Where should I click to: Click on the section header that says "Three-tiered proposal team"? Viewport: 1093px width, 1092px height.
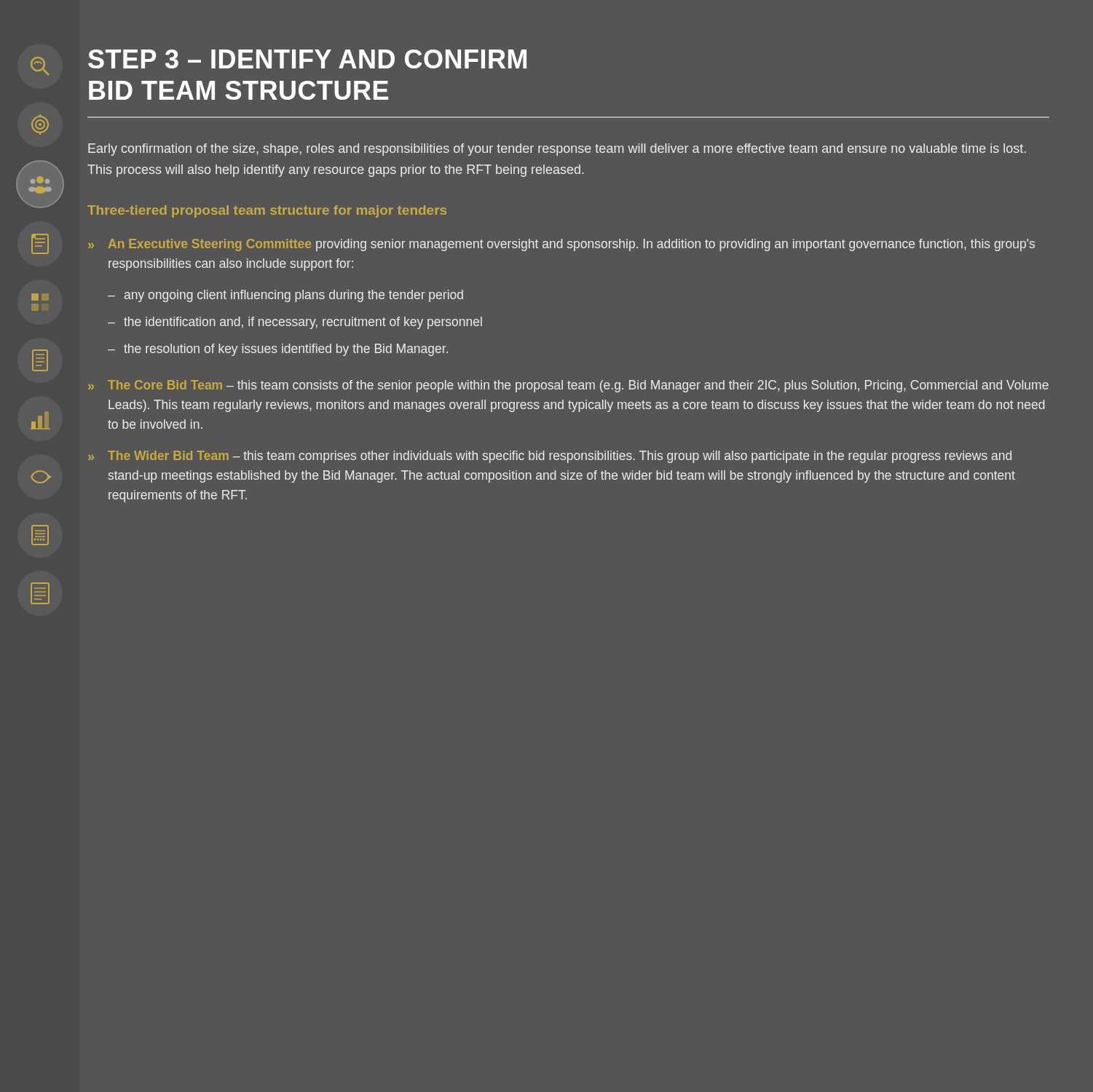[x=267, y=210]
